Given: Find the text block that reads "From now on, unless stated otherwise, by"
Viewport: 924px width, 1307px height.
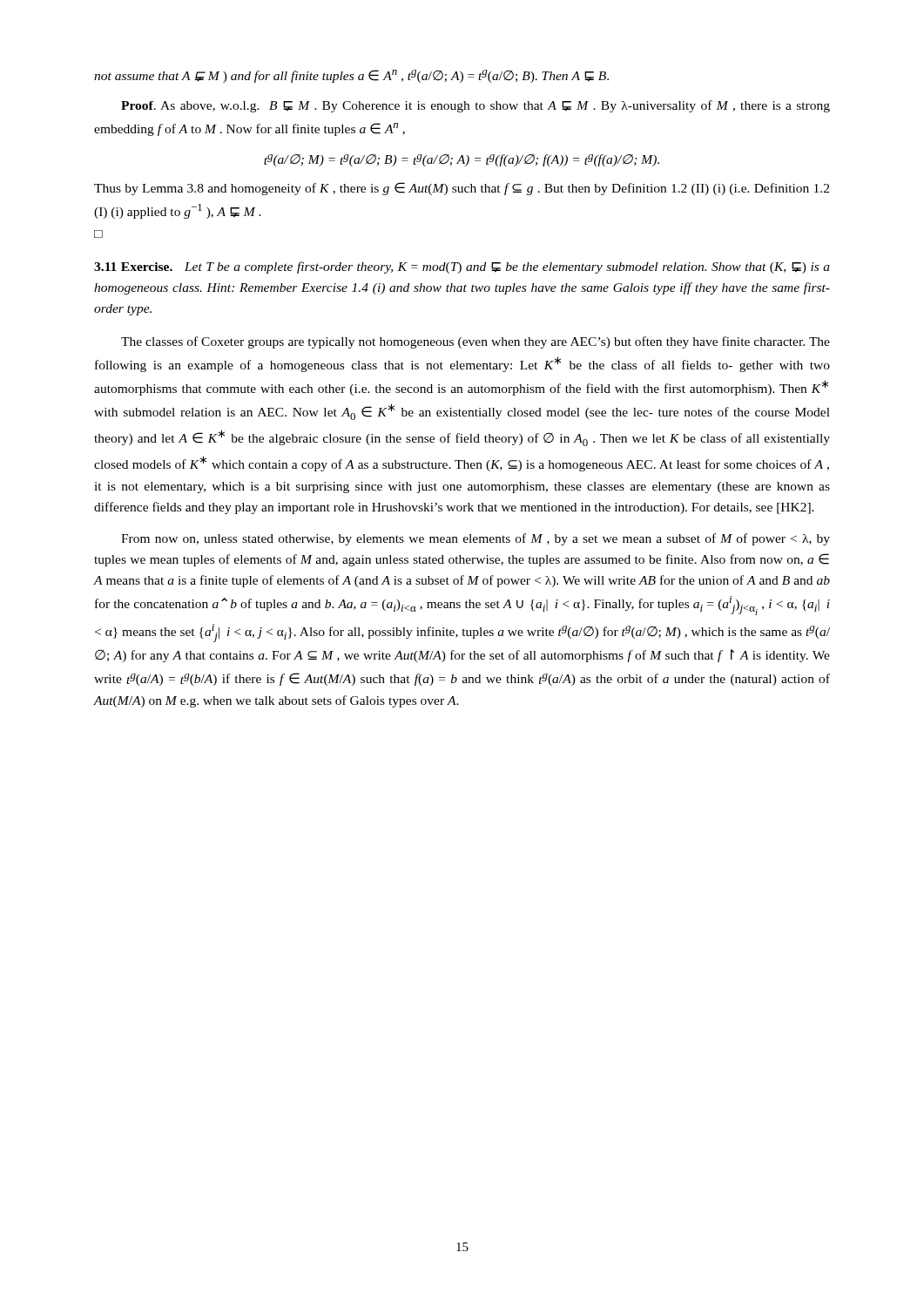Looking at the screenshot, I should pyautogui.click(x=462, y=619).
